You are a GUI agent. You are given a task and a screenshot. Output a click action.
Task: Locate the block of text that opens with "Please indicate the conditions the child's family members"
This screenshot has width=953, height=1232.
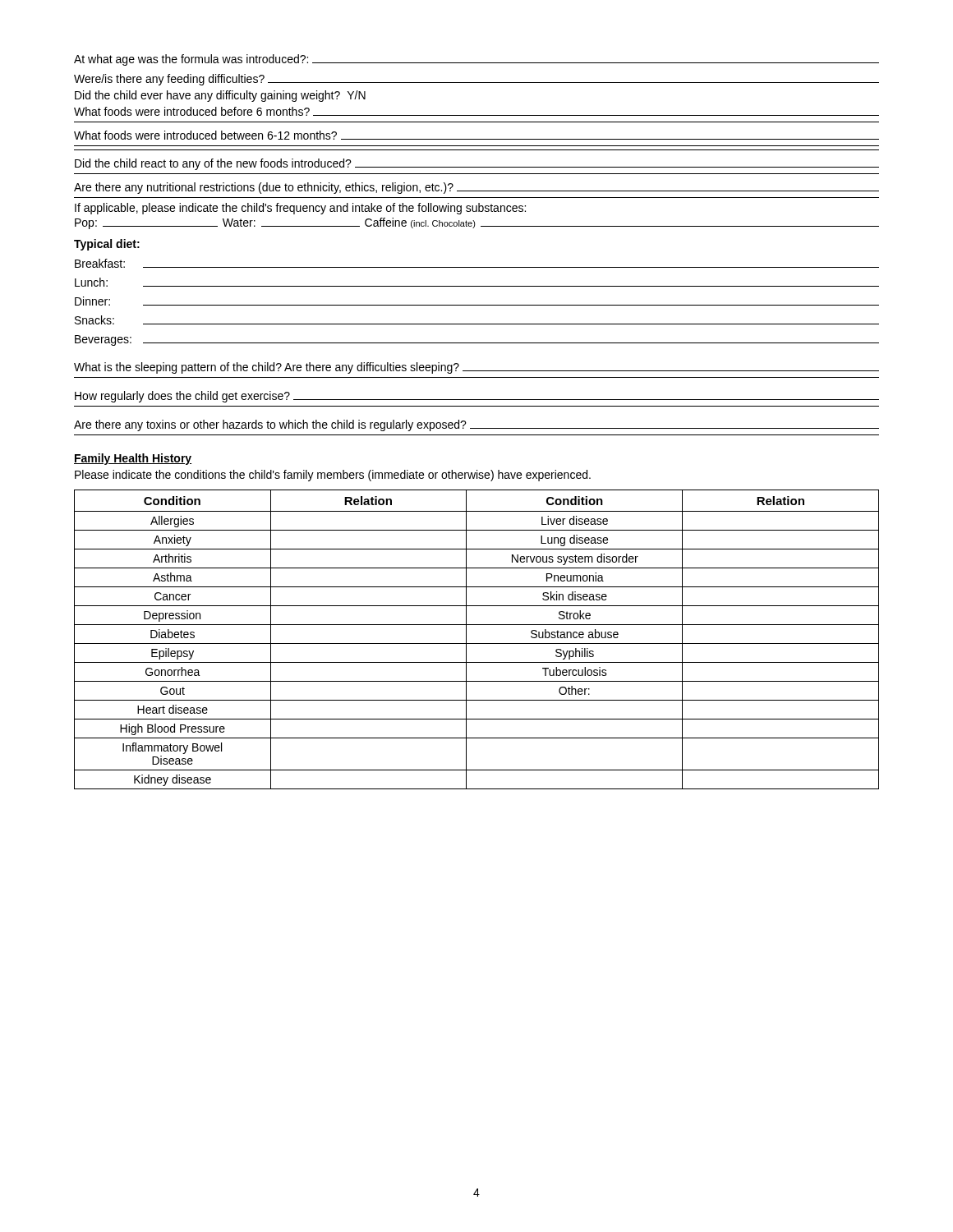[x=333, y=475]
